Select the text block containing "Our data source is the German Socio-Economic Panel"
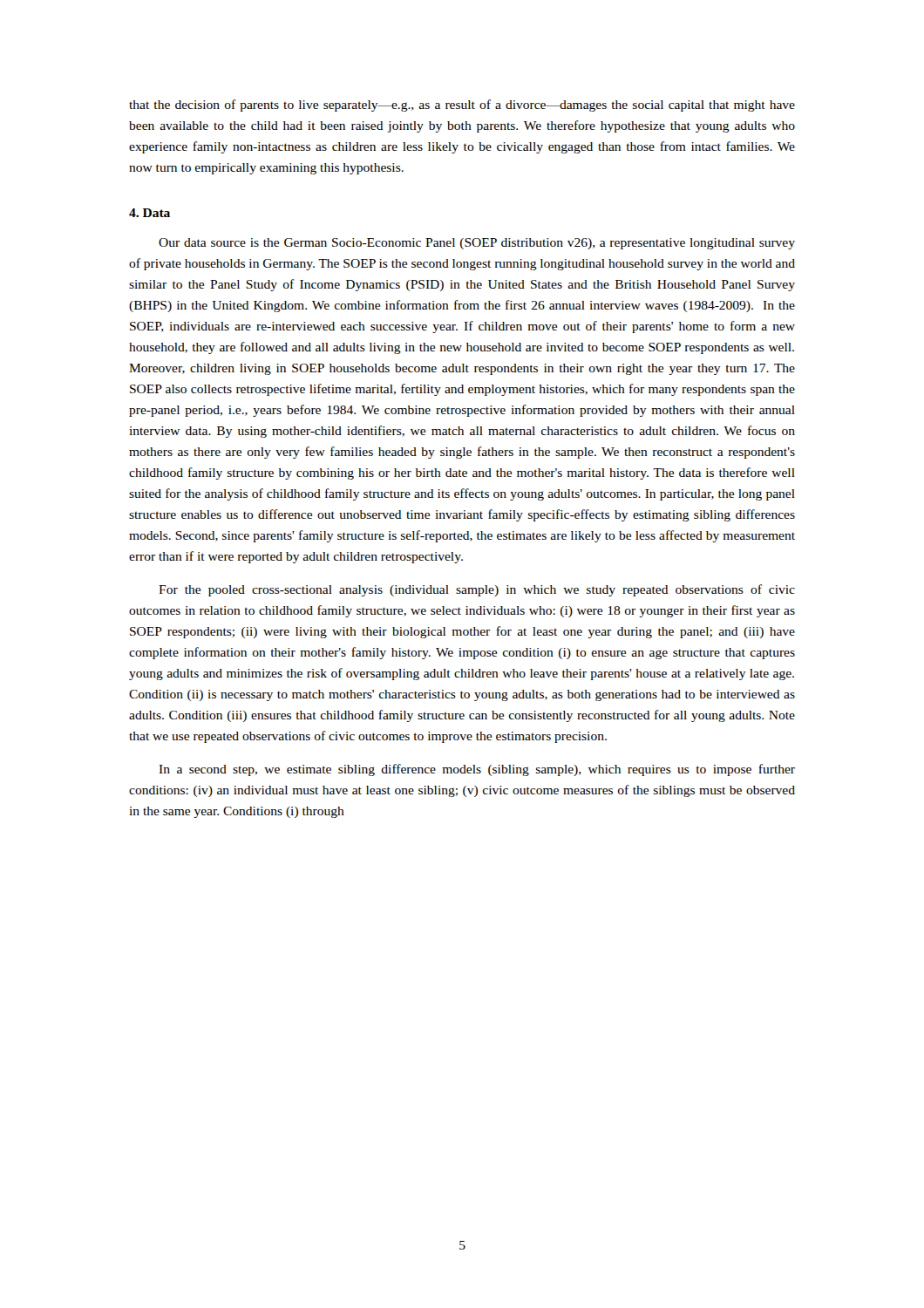The image size is (924, 1308). click(x=462, y=399)
